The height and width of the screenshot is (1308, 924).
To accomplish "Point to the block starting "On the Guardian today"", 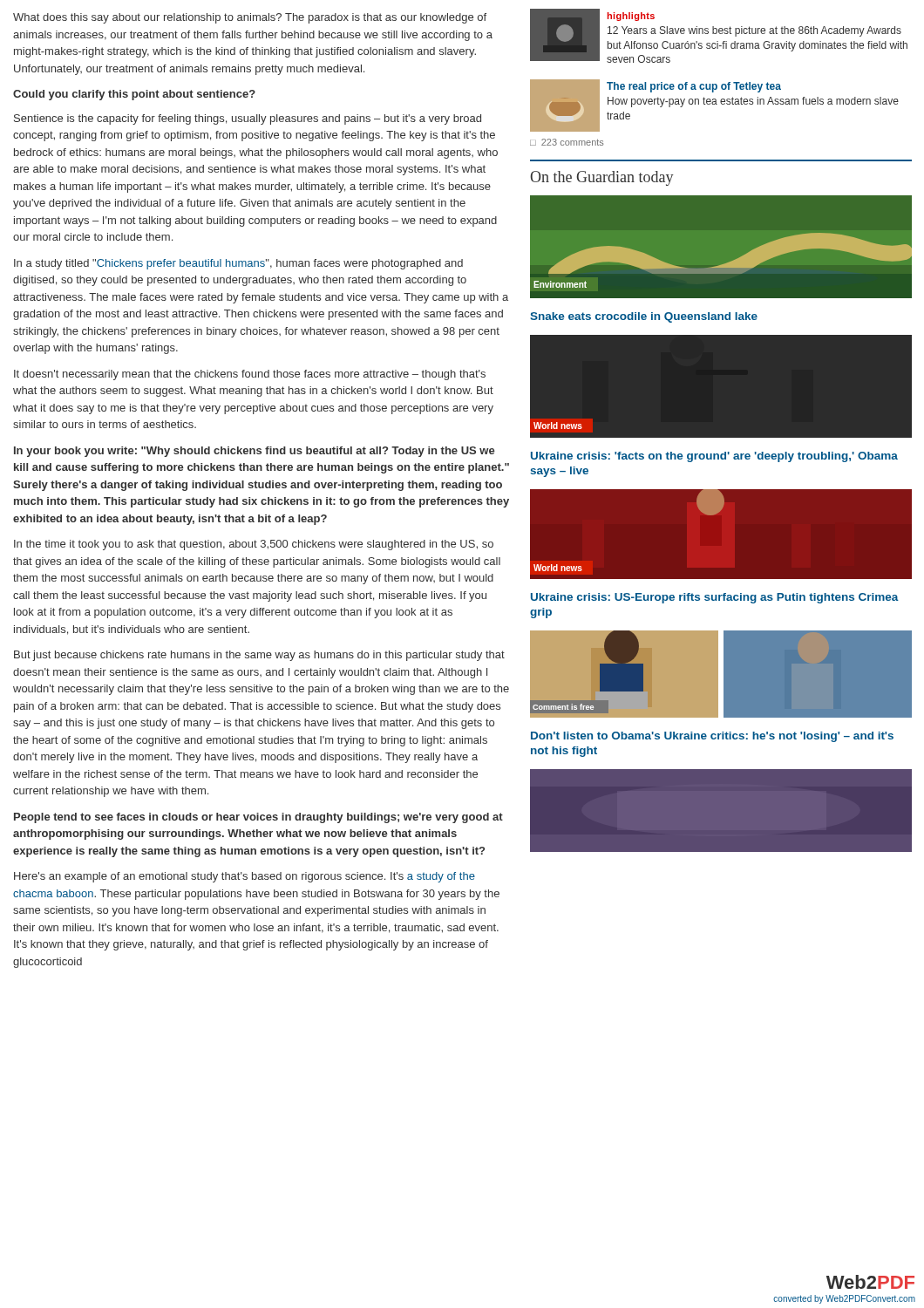I will coord(602,178).
